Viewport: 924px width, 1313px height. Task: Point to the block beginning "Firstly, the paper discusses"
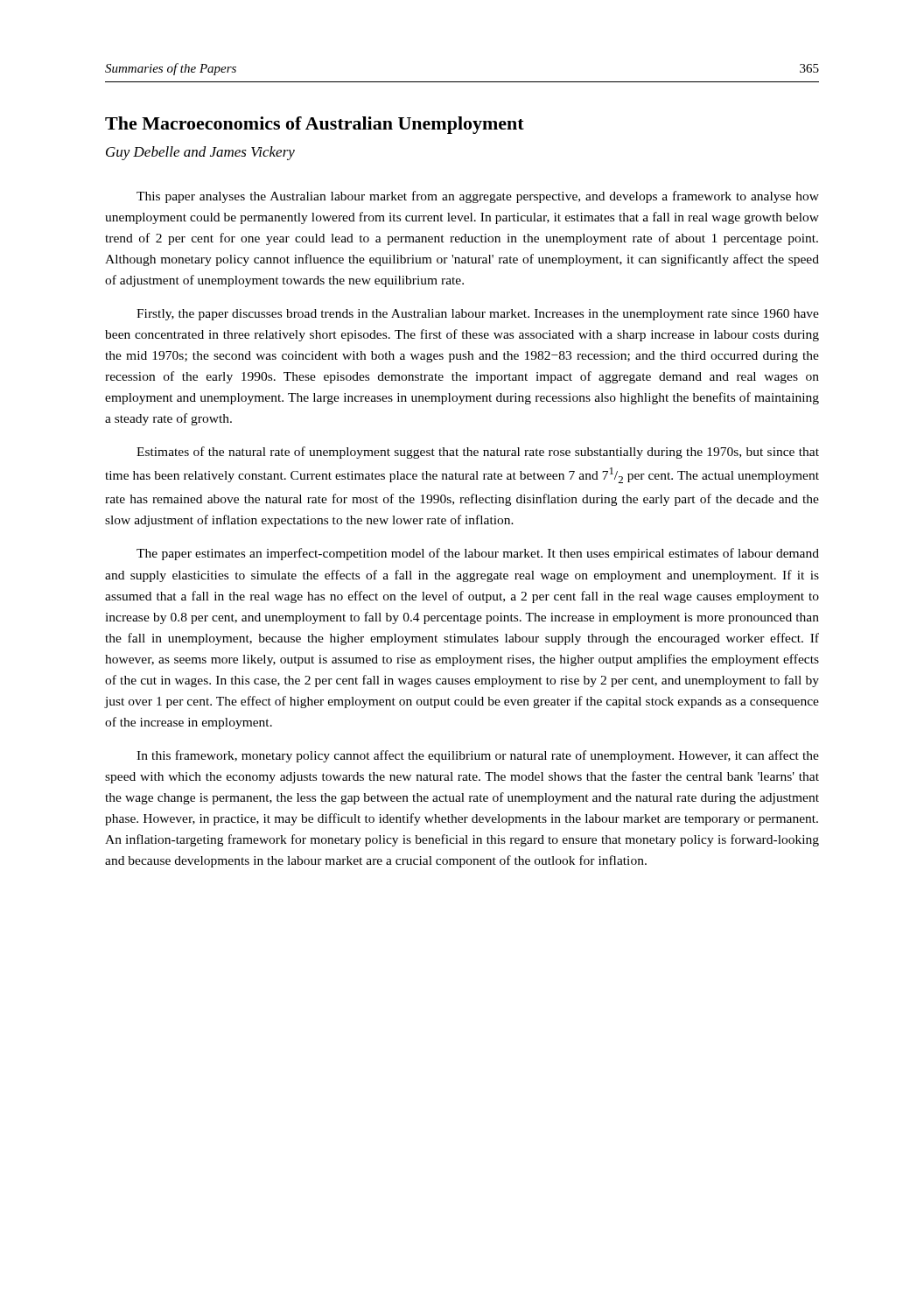(x=462, y=366)
